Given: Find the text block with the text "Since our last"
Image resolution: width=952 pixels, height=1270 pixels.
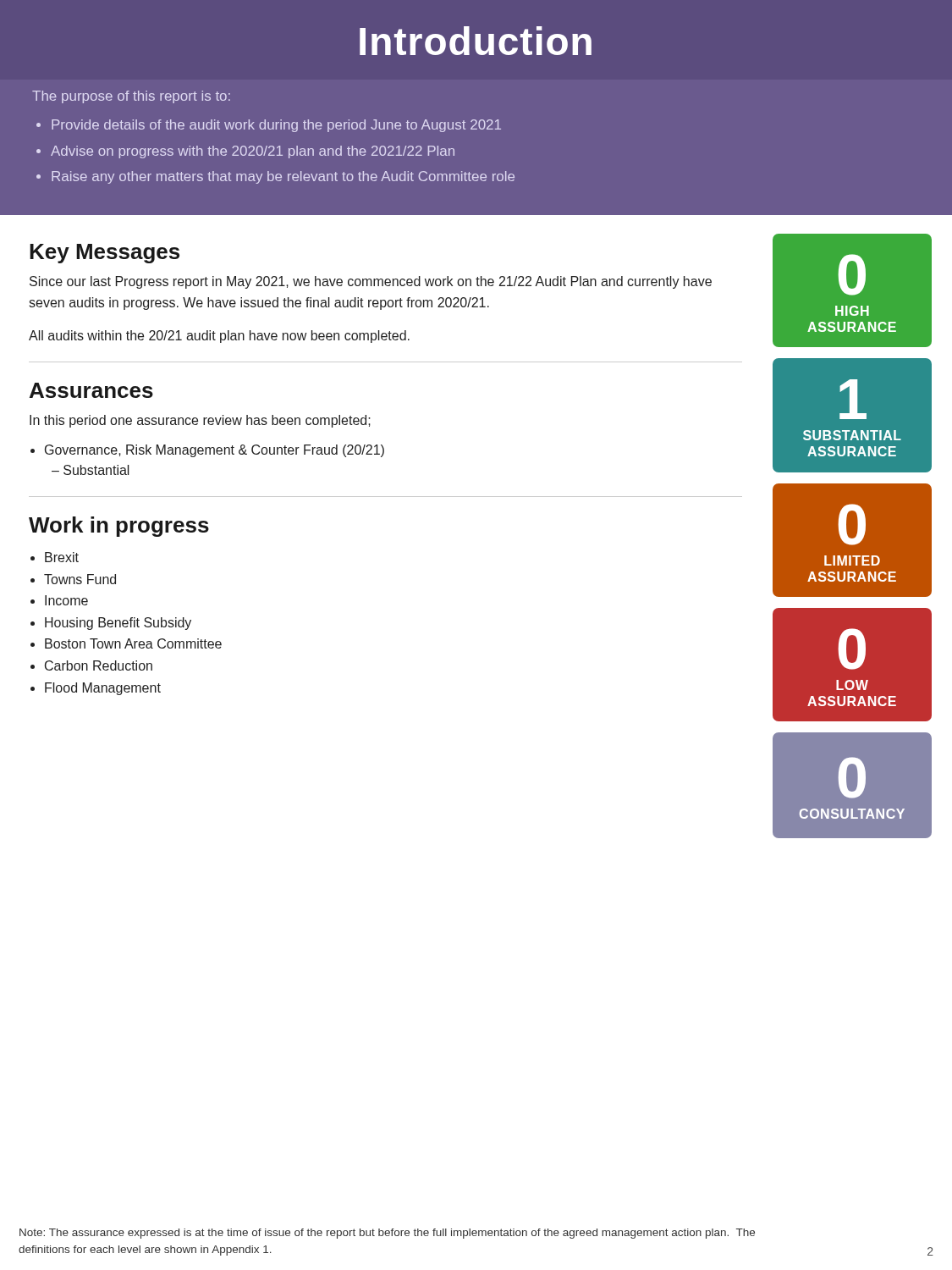Looking at the screenshot, I should pos(385,309).
